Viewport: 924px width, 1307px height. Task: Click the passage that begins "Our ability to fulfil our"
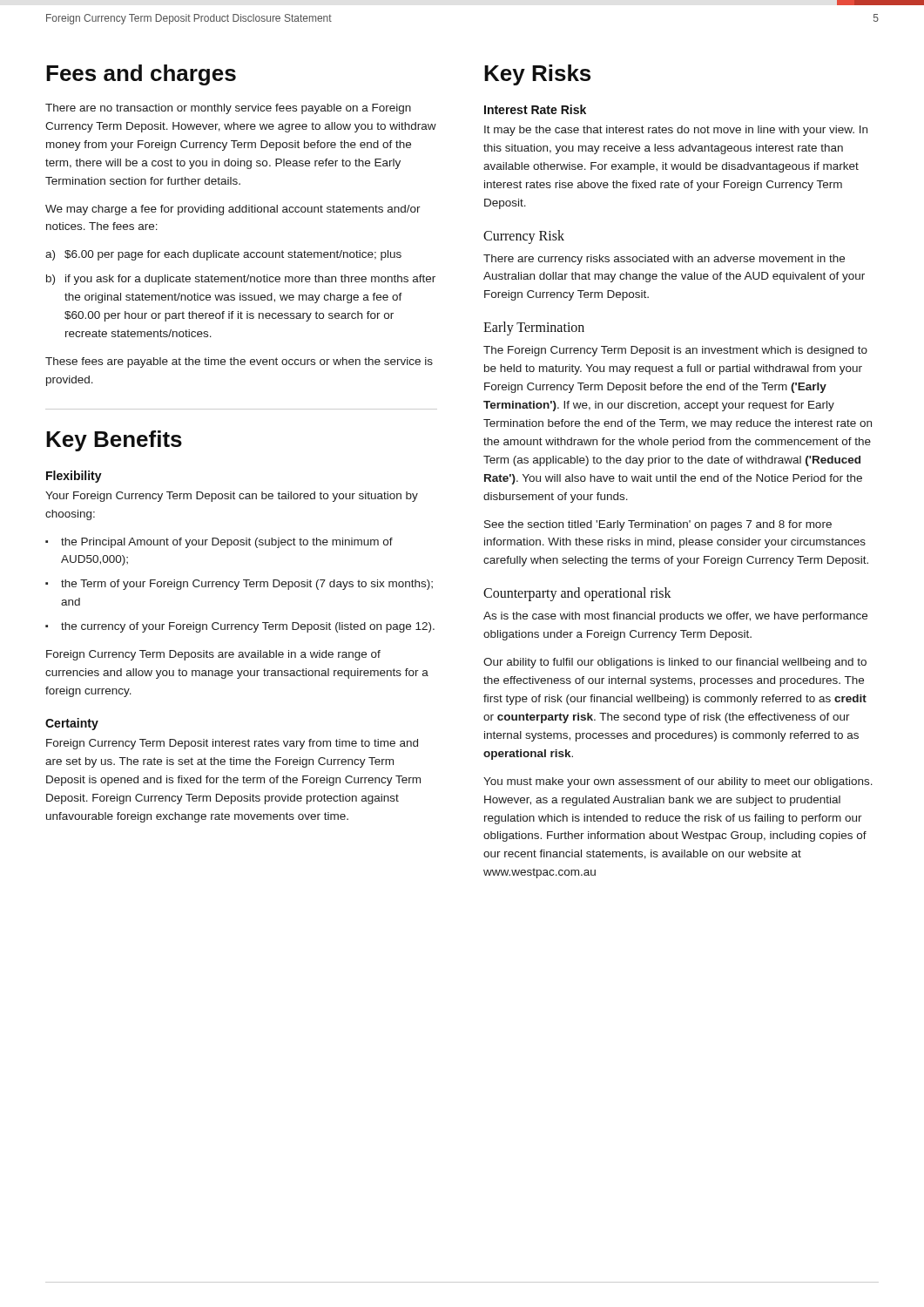pos(681,708)
